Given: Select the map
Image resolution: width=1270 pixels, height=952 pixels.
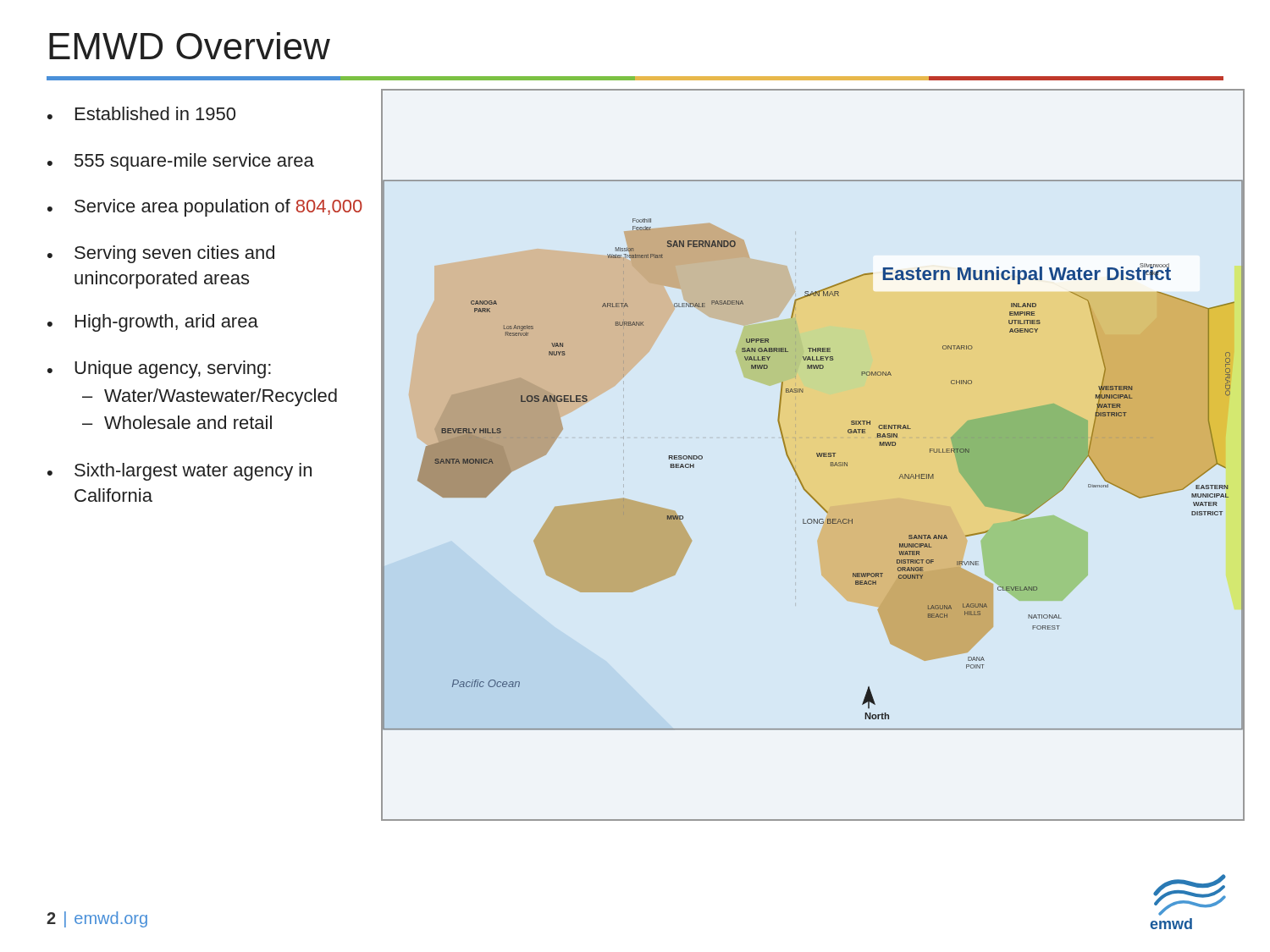Looking at the screenshot, I should coord(813,455).
